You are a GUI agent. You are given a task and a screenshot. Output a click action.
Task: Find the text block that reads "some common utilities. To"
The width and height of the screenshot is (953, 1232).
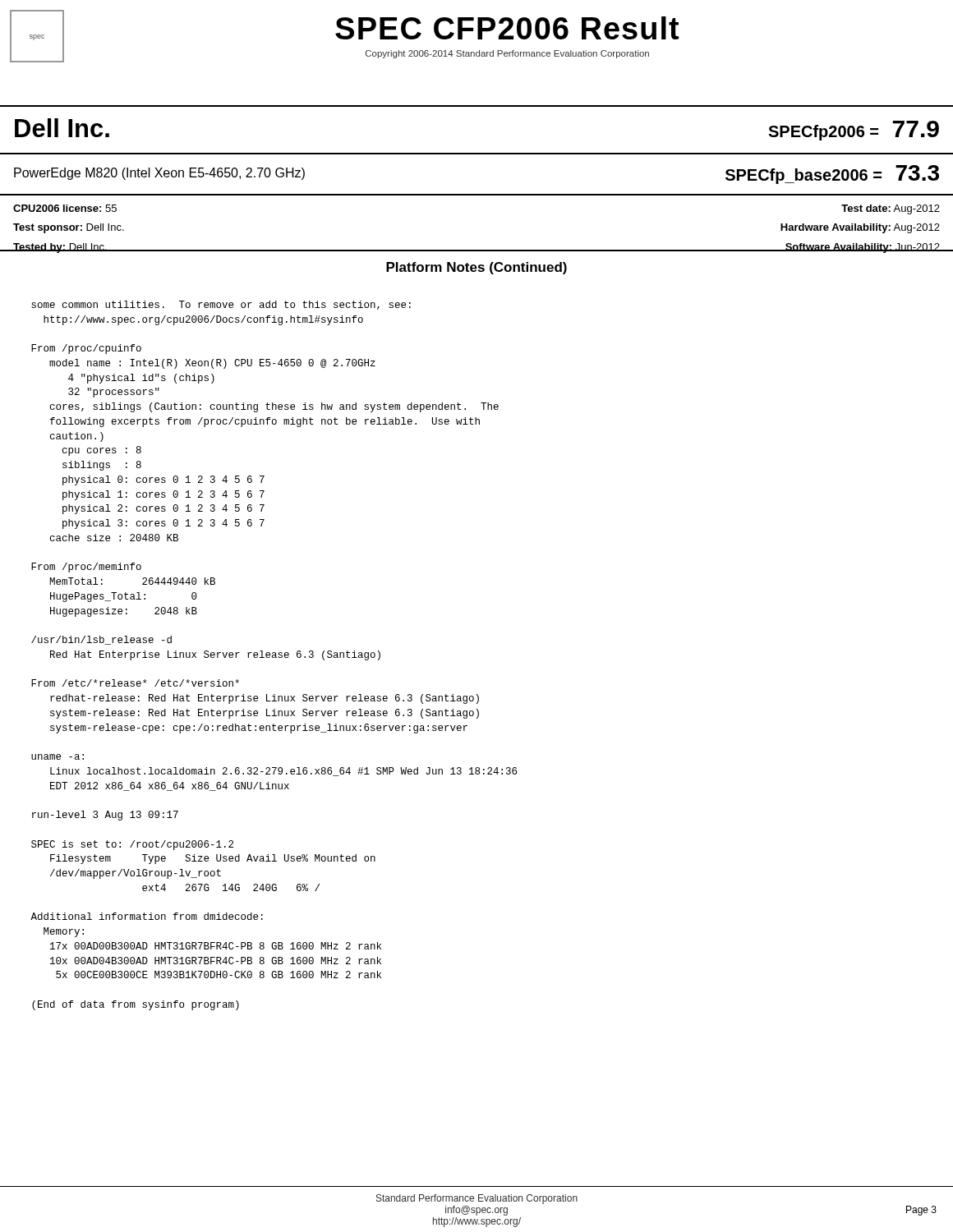coord(271,655)
